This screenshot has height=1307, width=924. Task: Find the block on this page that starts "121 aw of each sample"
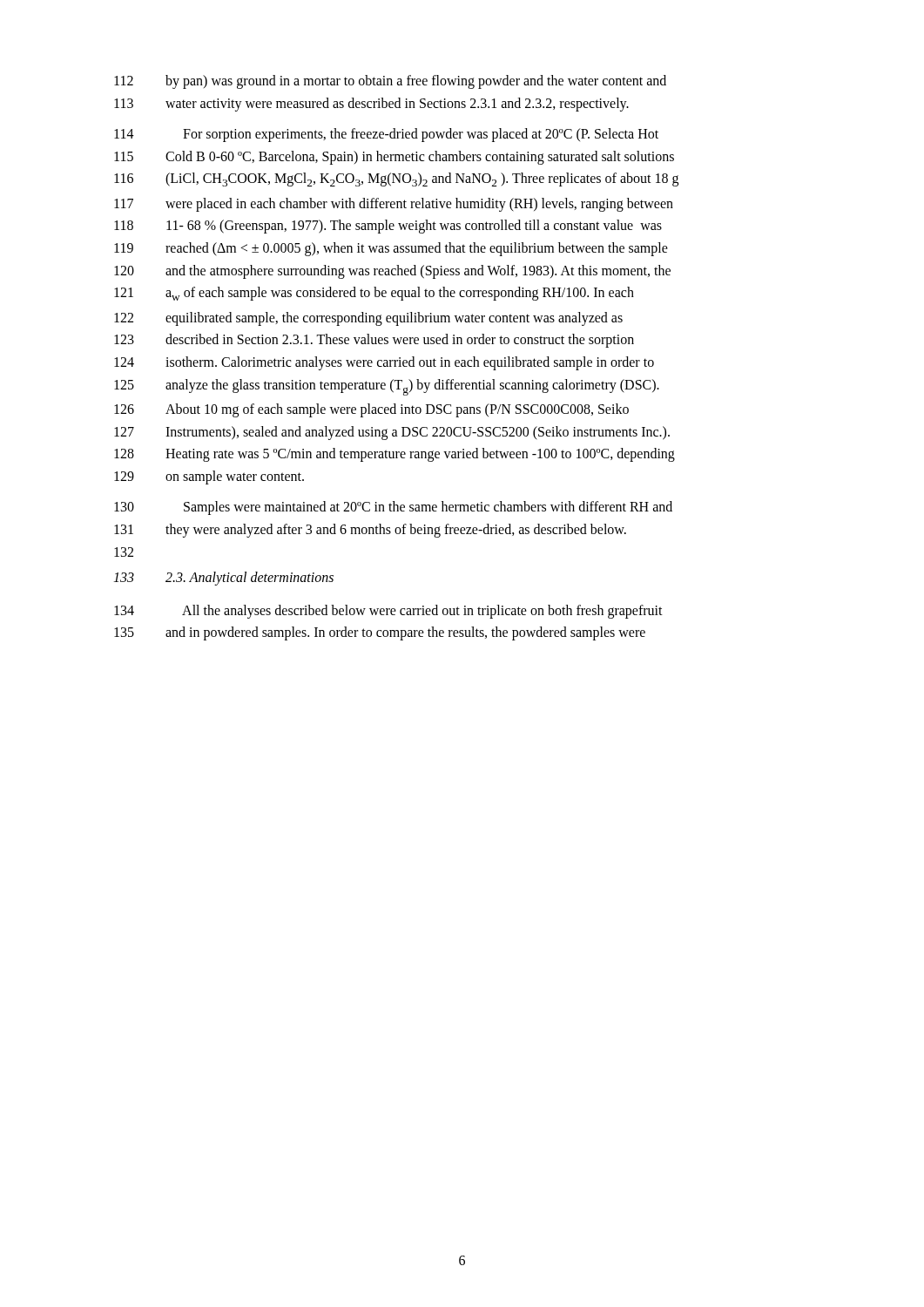[x=462, y=294]
